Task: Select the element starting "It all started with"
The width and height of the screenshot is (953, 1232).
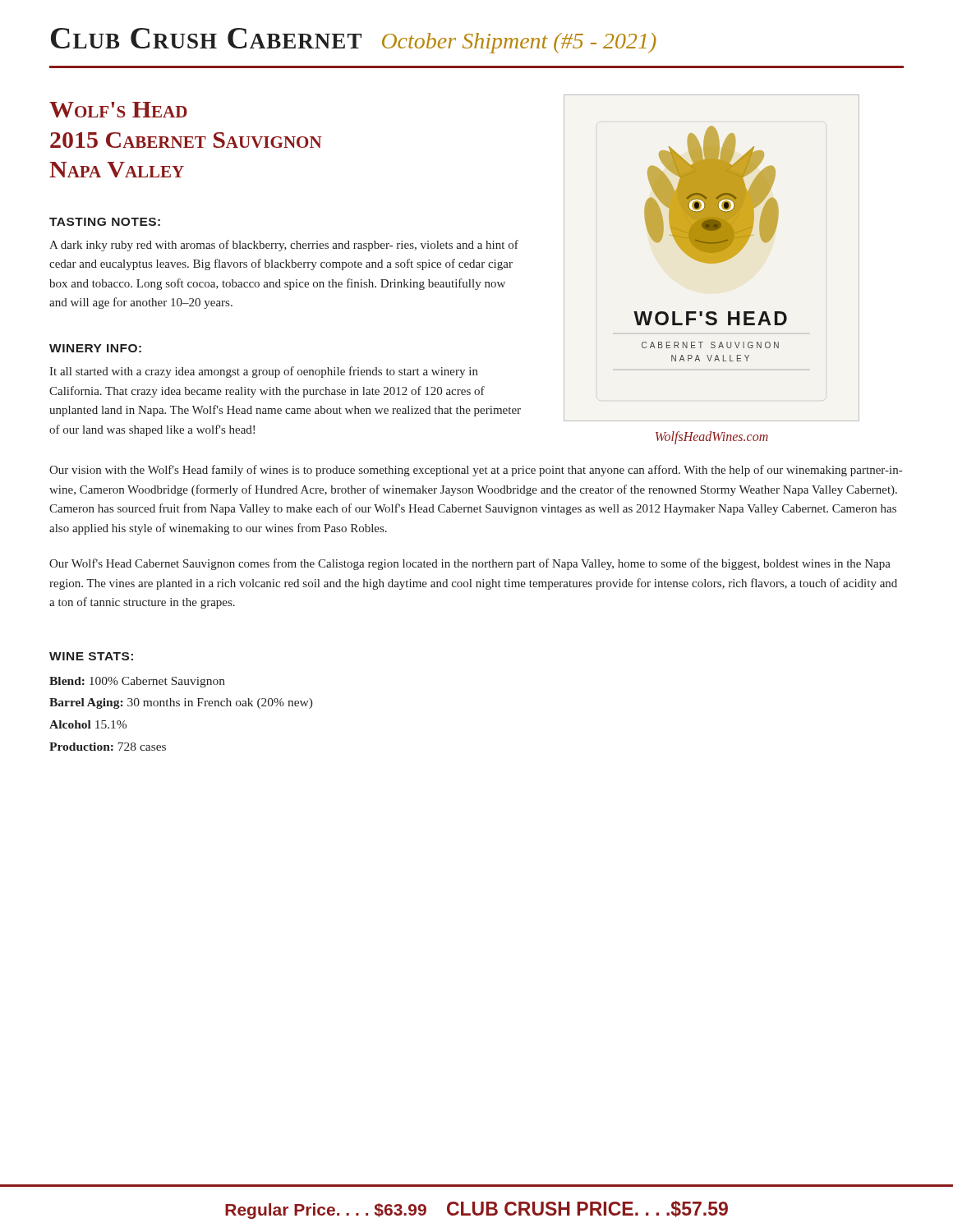Action: [285, 400]
